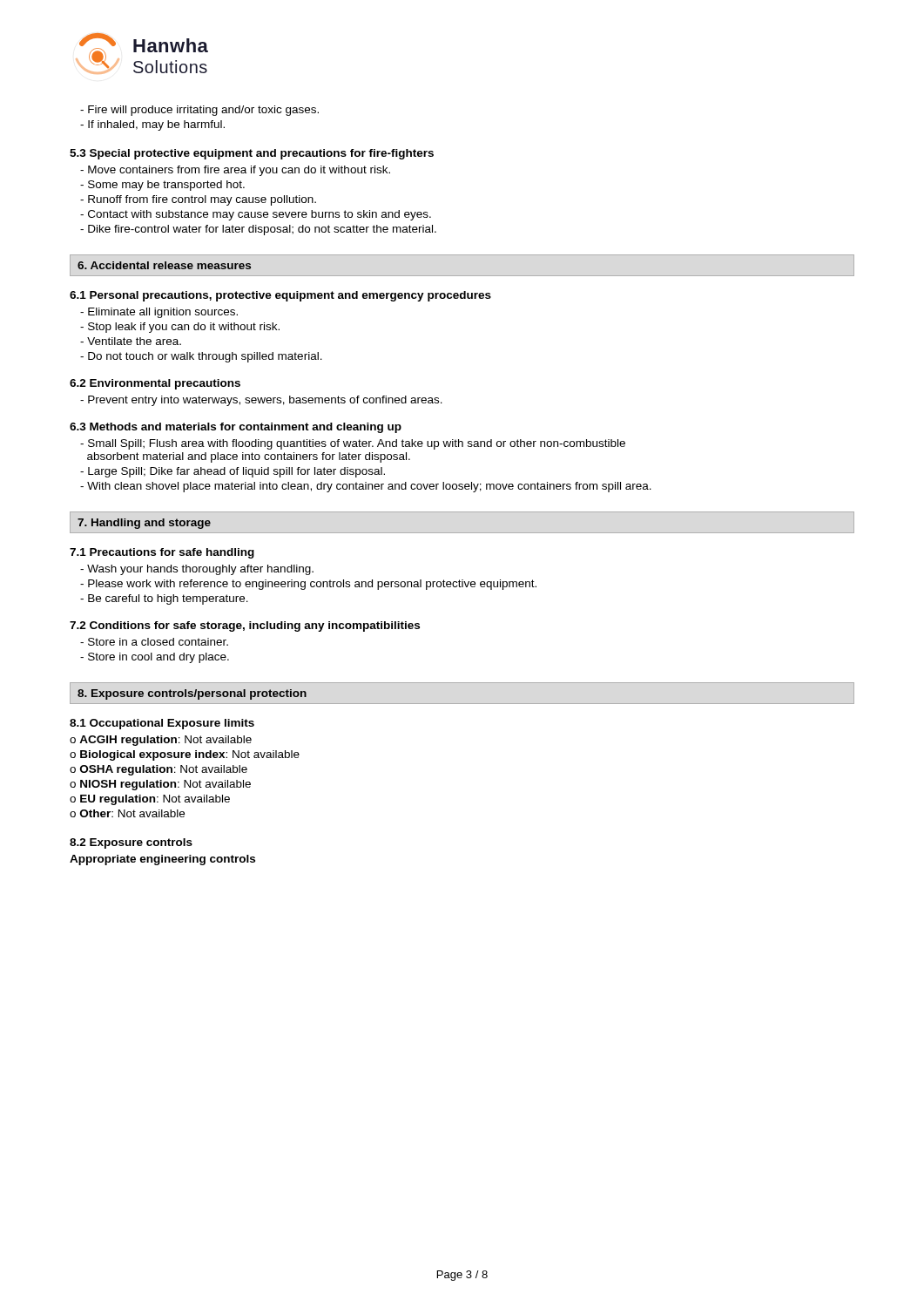Click the passage that begins "Eliminate all ignition"
The height and width of the screenshot is (1307, 924).
(160, 311)
